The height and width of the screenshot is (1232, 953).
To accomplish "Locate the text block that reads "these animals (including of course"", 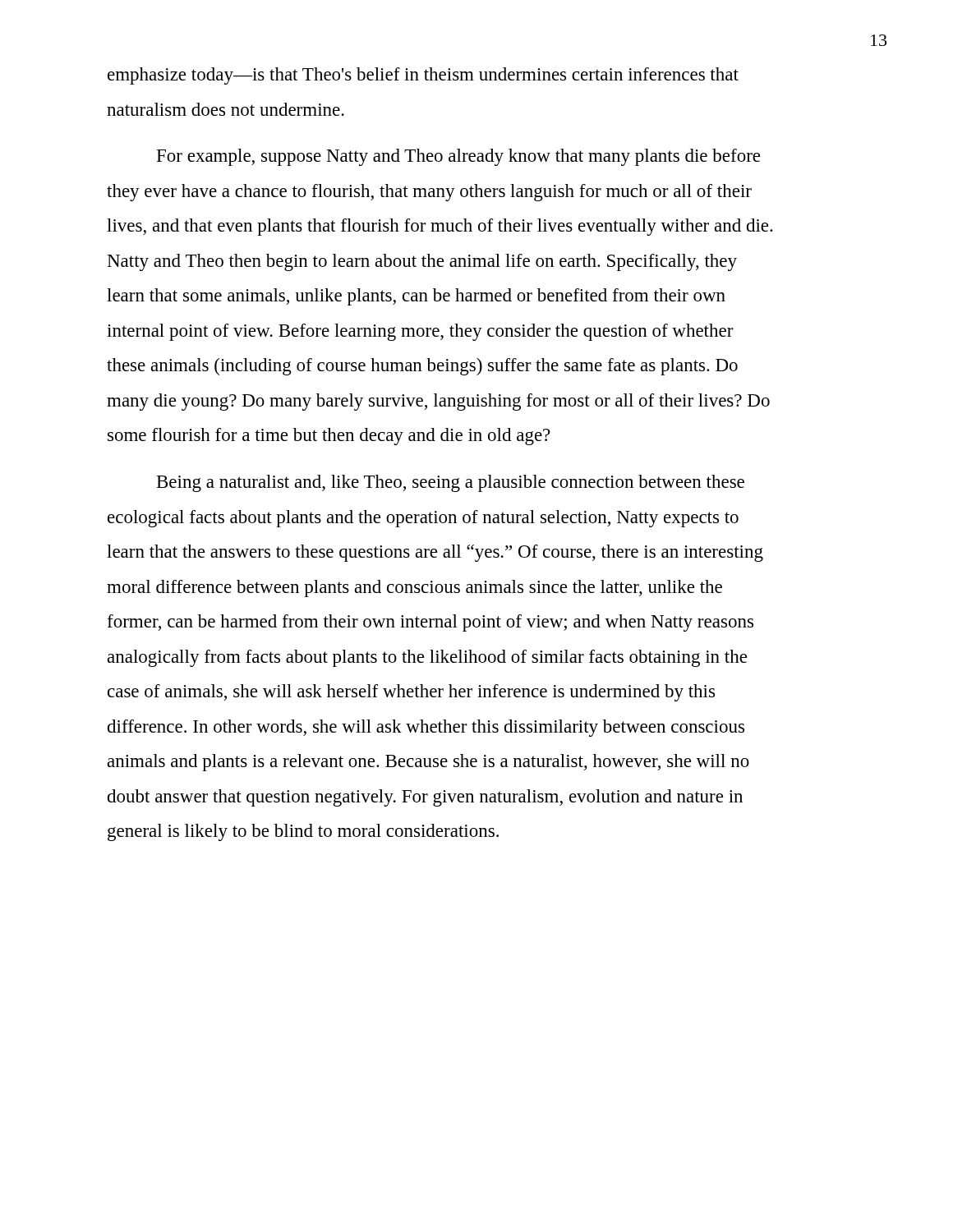I will click(x=423, y=365).
